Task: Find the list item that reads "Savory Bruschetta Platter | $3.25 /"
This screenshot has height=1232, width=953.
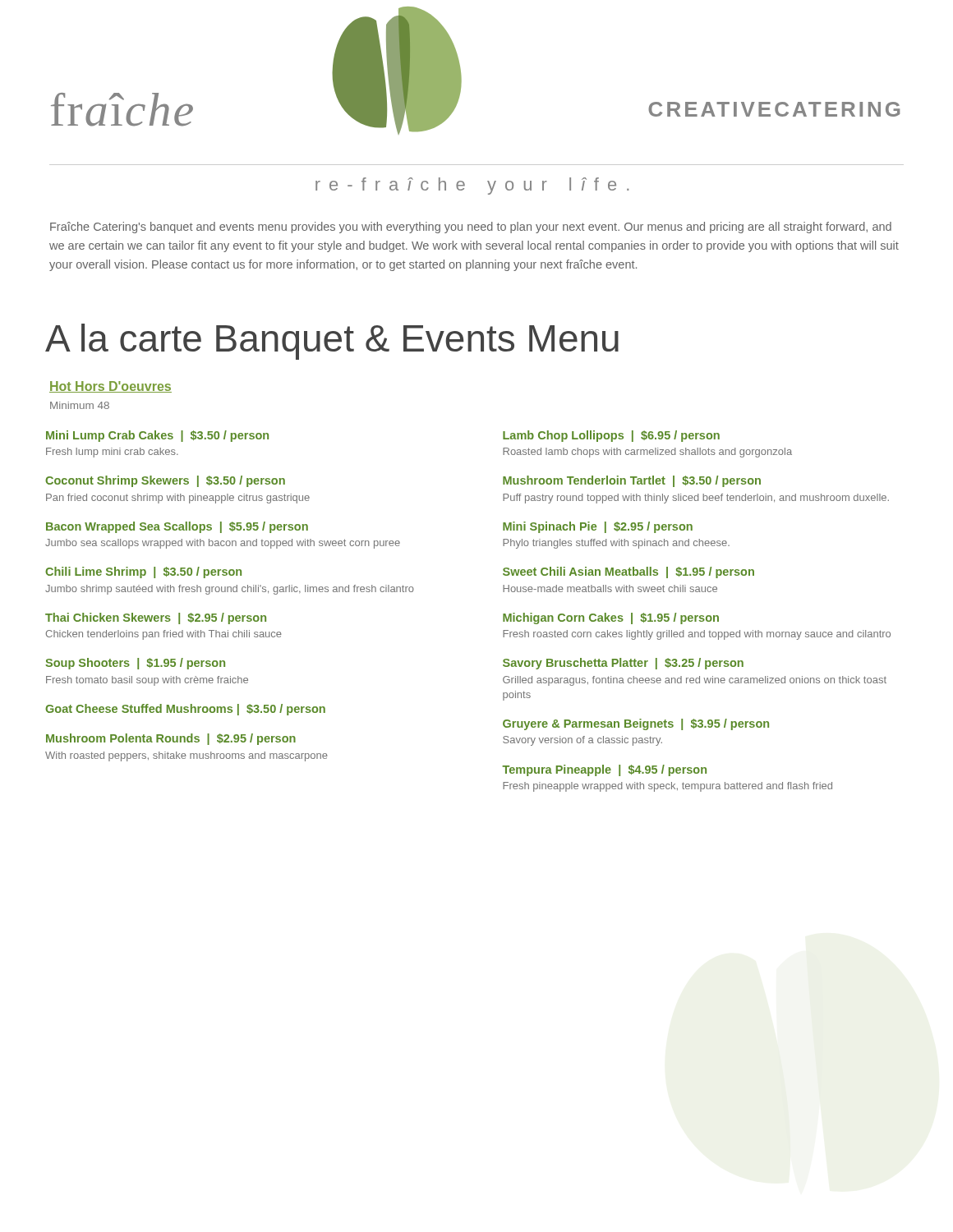Action: [705, 679]
